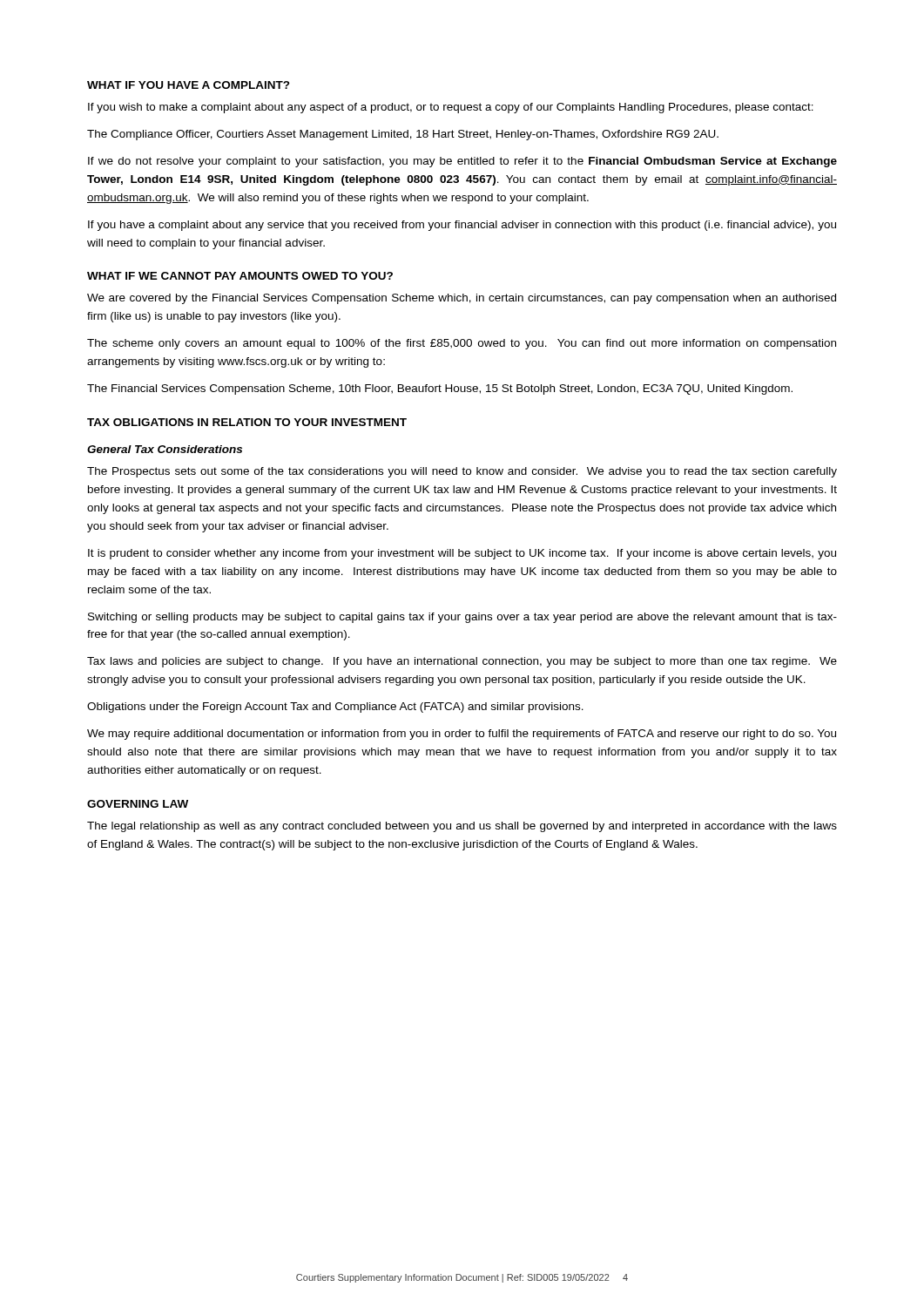
Task: Navigate to the text starting "WHAT IF YOU HAVE A COMPLAINT?"
Action: pos(189,85)
